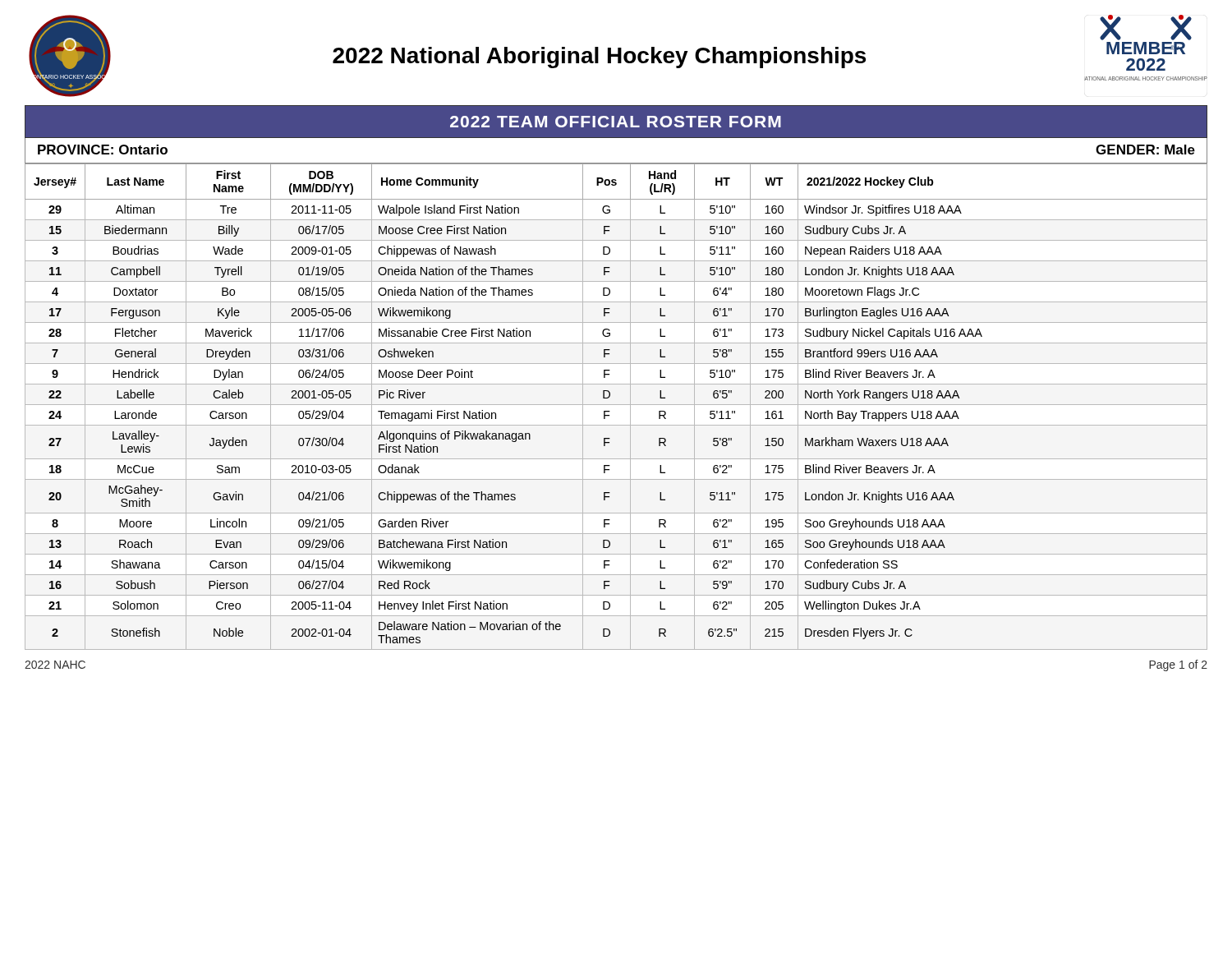
Task: Find the table that mentions "Walpole Island First Nation"
Action: (616, 407)
